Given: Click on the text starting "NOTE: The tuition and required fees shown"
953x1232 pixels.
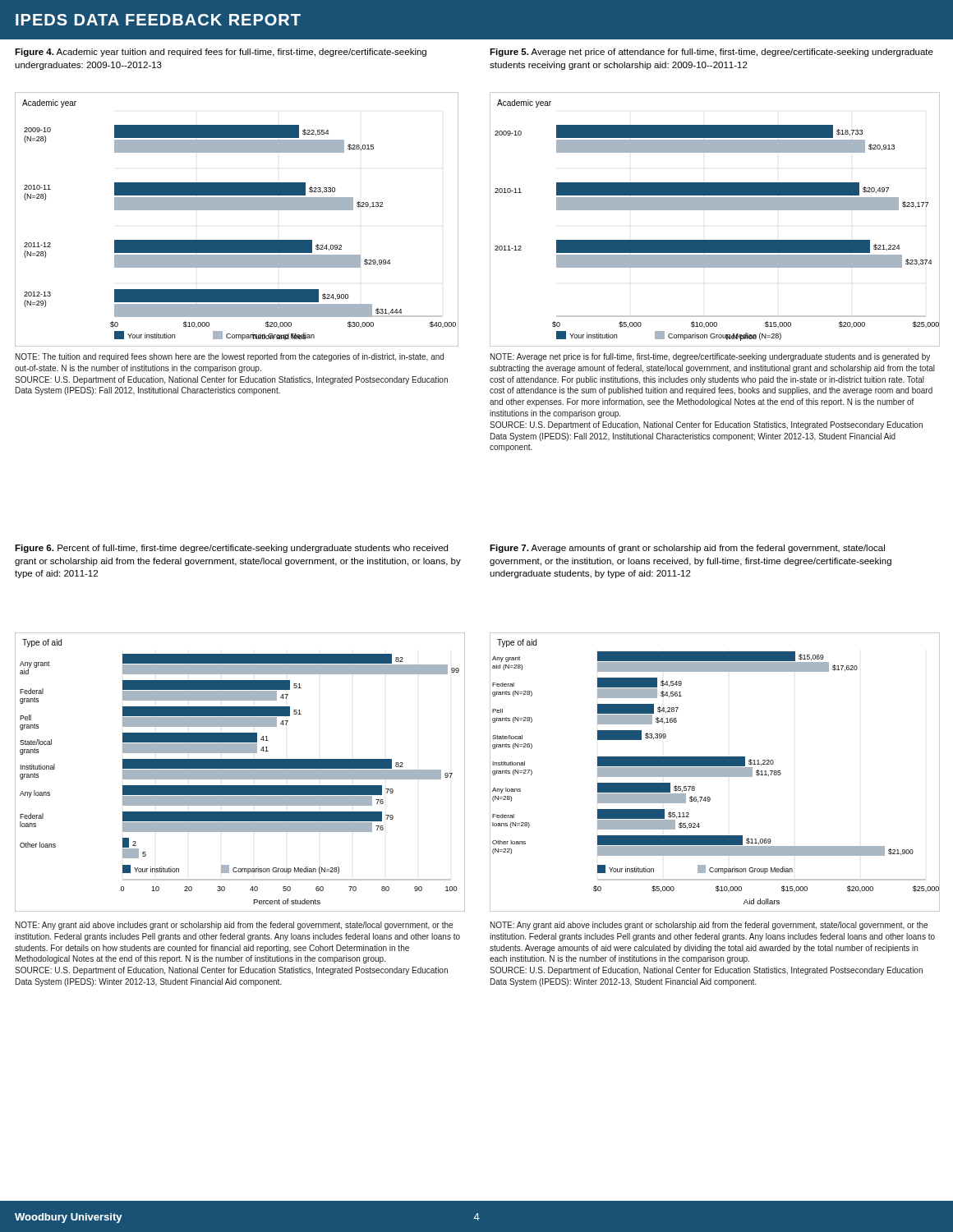Looking at the screenshot, I should [x=231, y=374].
